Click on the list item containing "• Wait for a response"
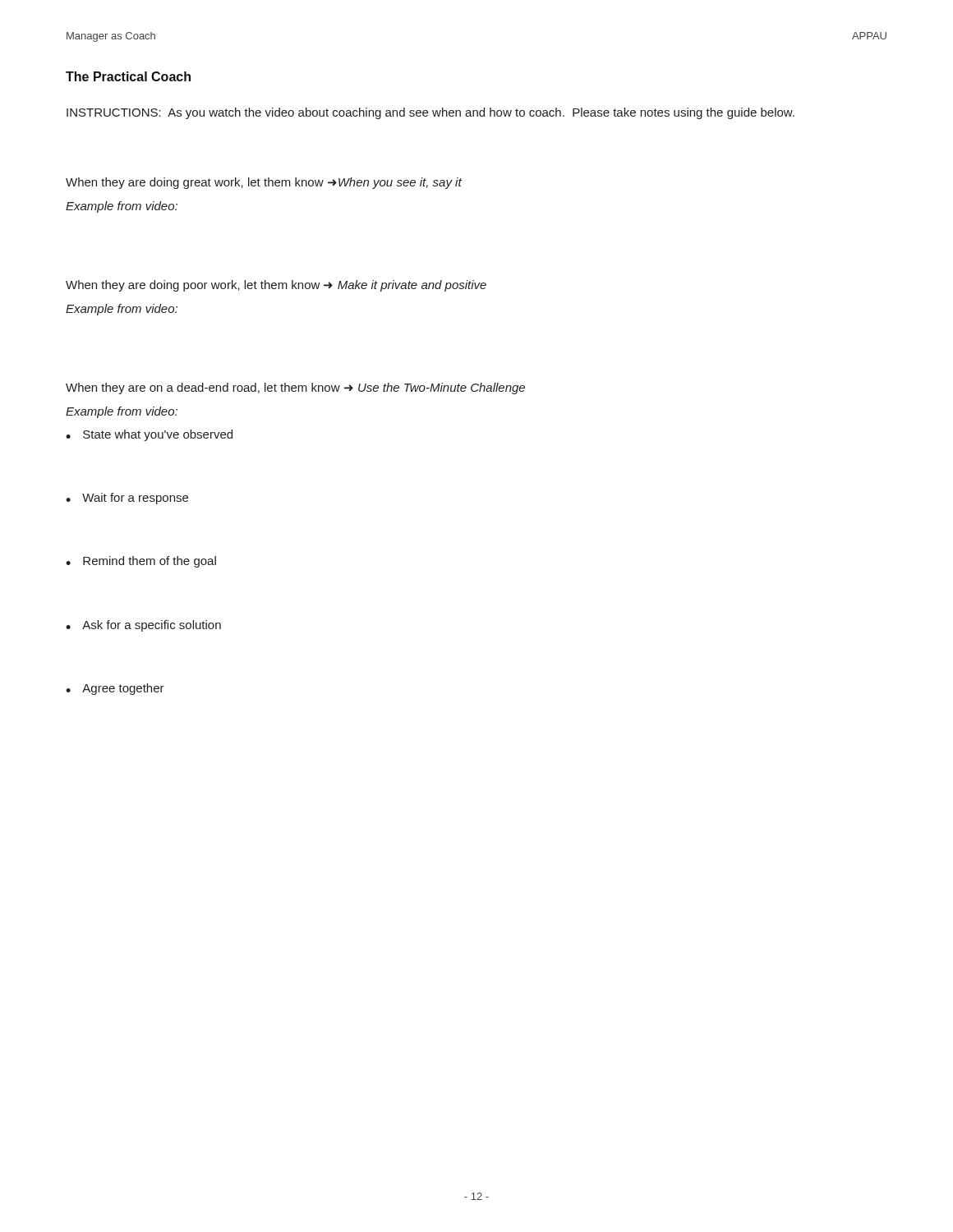Viewport: 953px width, 1232px height. pyautogui.click(x=127, y=501)
